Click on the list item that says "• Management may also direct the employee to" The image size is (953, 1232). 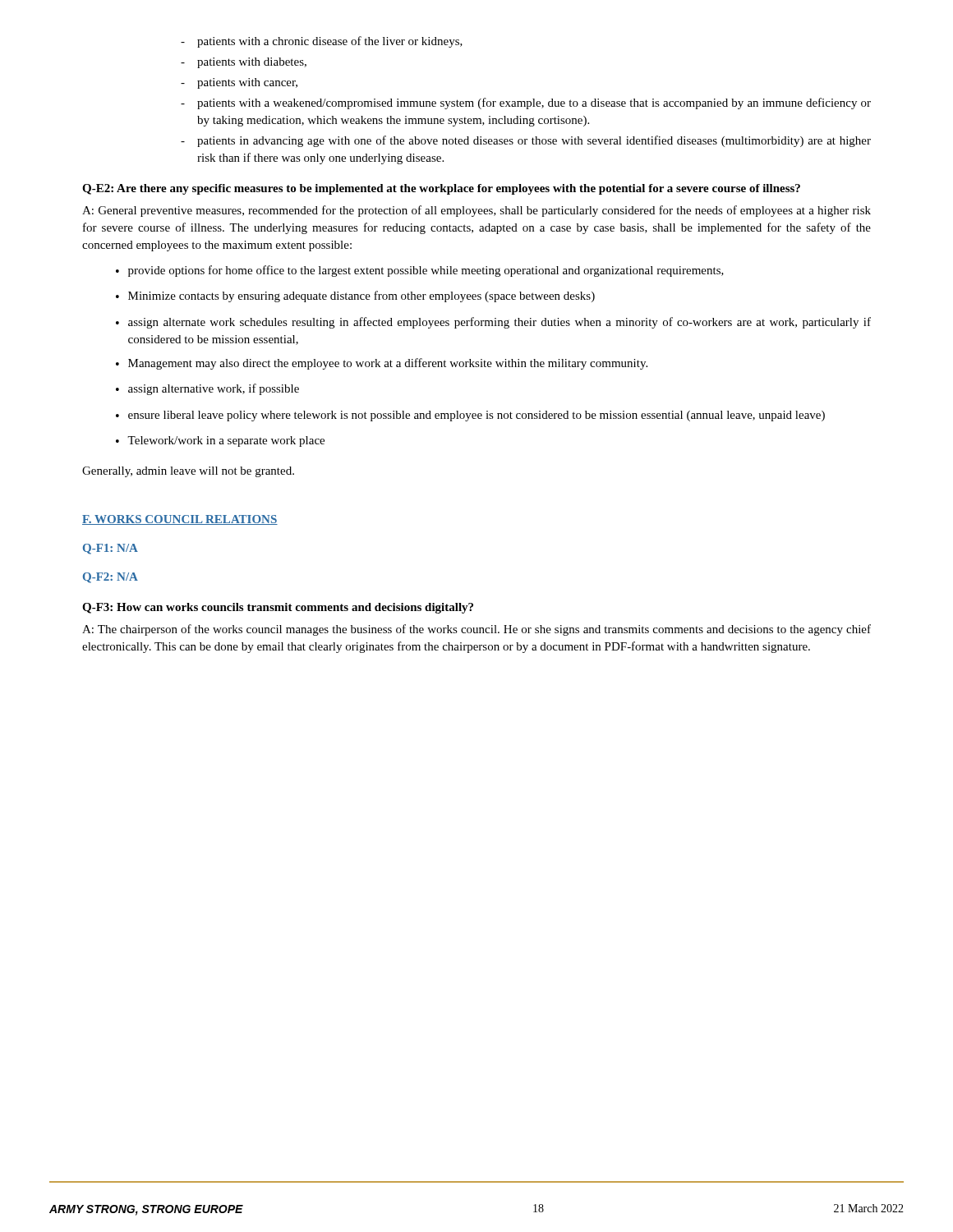382,364
